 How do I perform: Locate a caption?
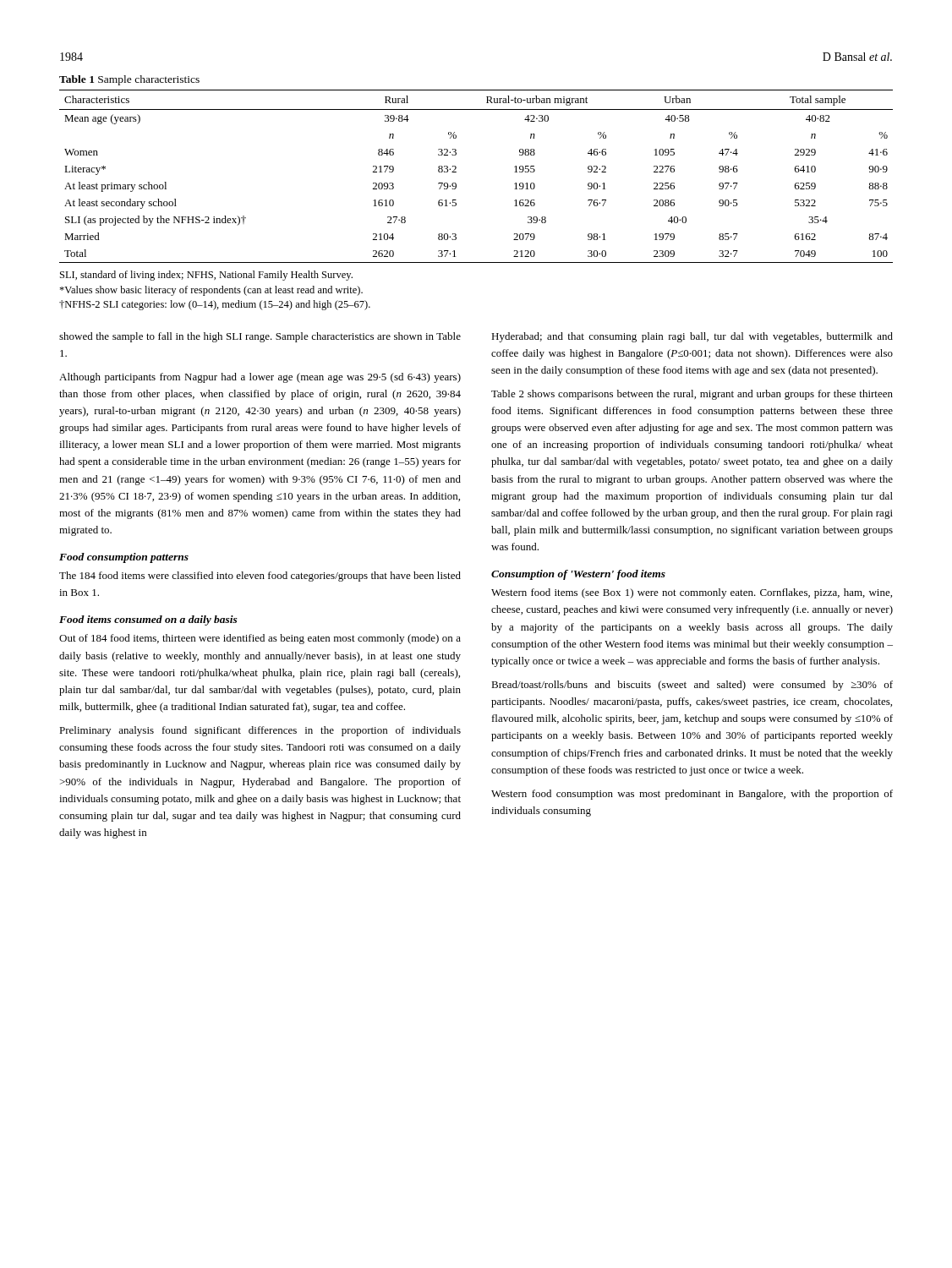pyautogui.click(x=130, y=79)
